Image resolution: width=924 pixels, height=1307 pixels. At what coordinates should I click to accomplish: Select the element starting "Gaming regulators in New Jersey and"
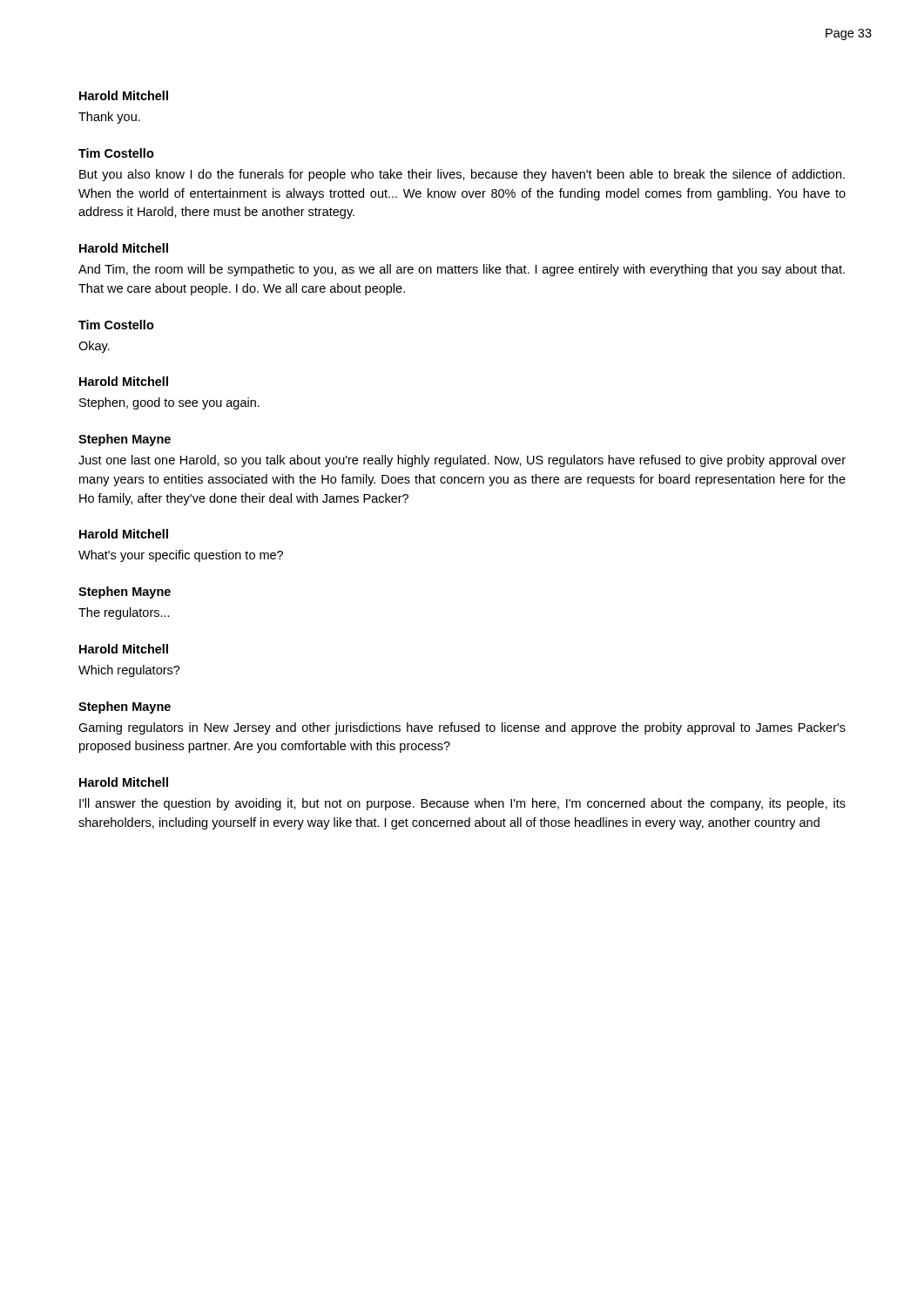pos(462,737)
